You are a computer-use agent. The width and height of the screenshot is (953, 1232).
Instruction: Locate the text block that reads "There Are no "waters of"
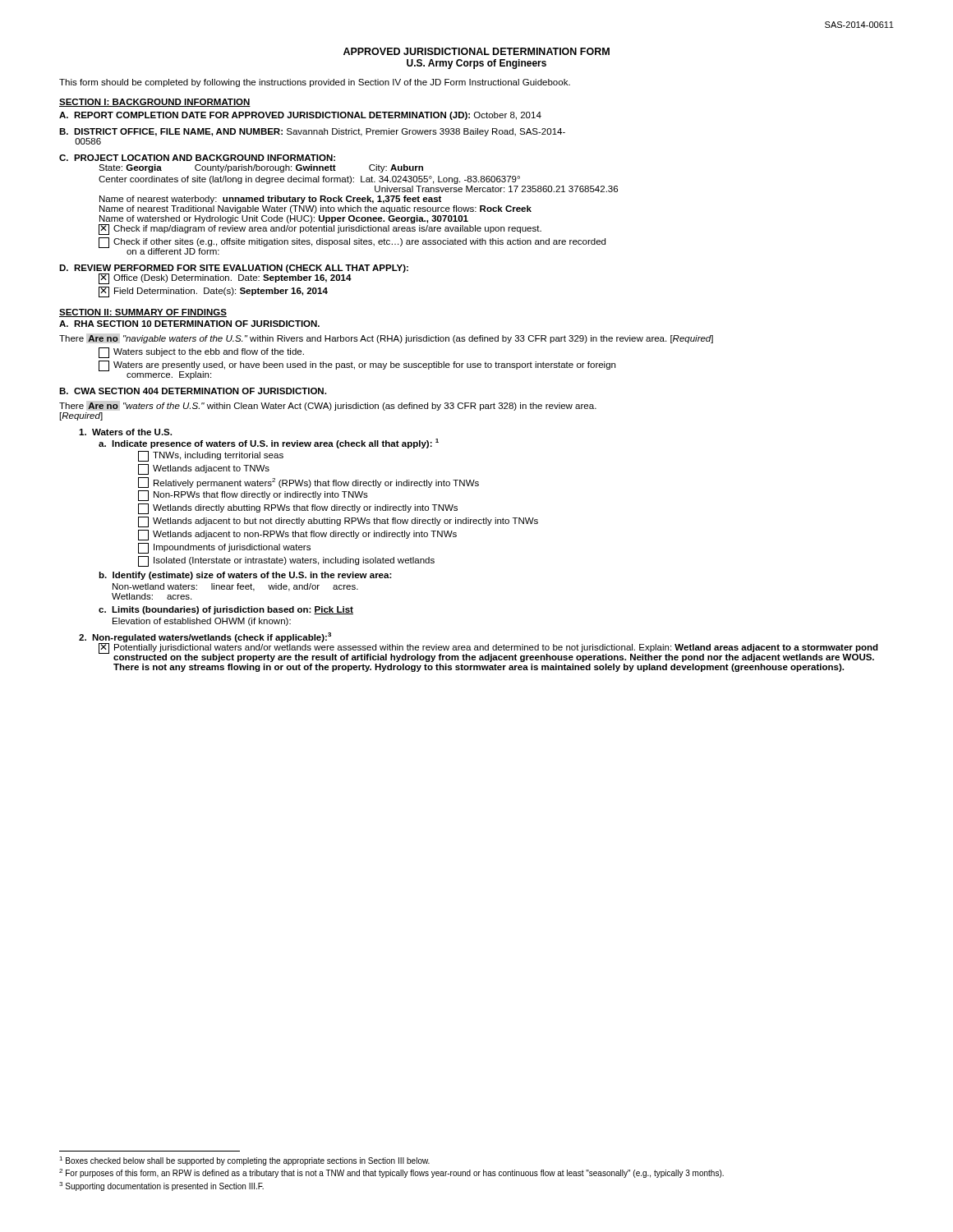328,411
